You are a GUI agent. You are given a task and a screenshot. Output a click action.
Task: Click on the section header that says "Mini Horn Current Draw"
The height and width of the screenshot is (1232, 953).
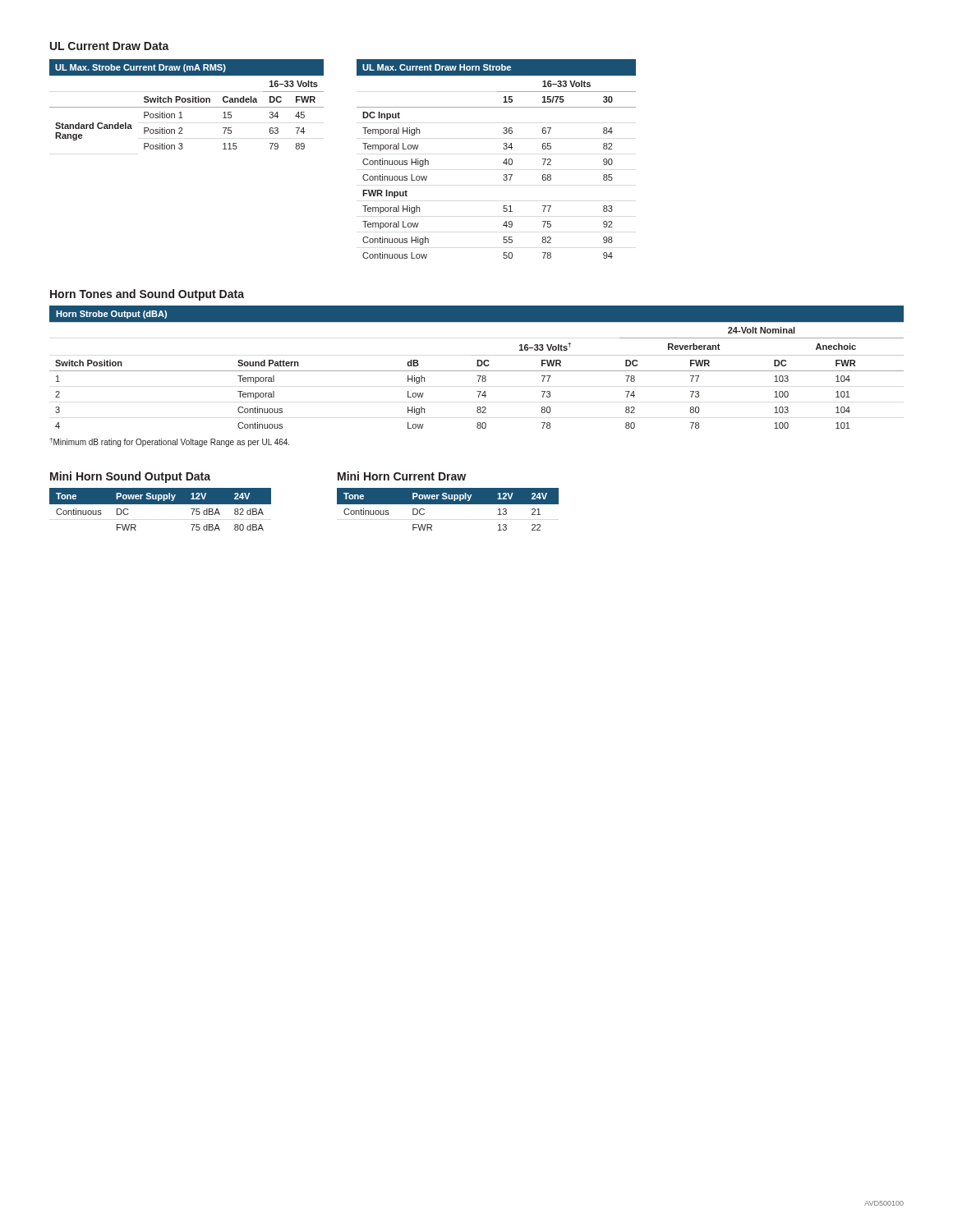[401, 476]
